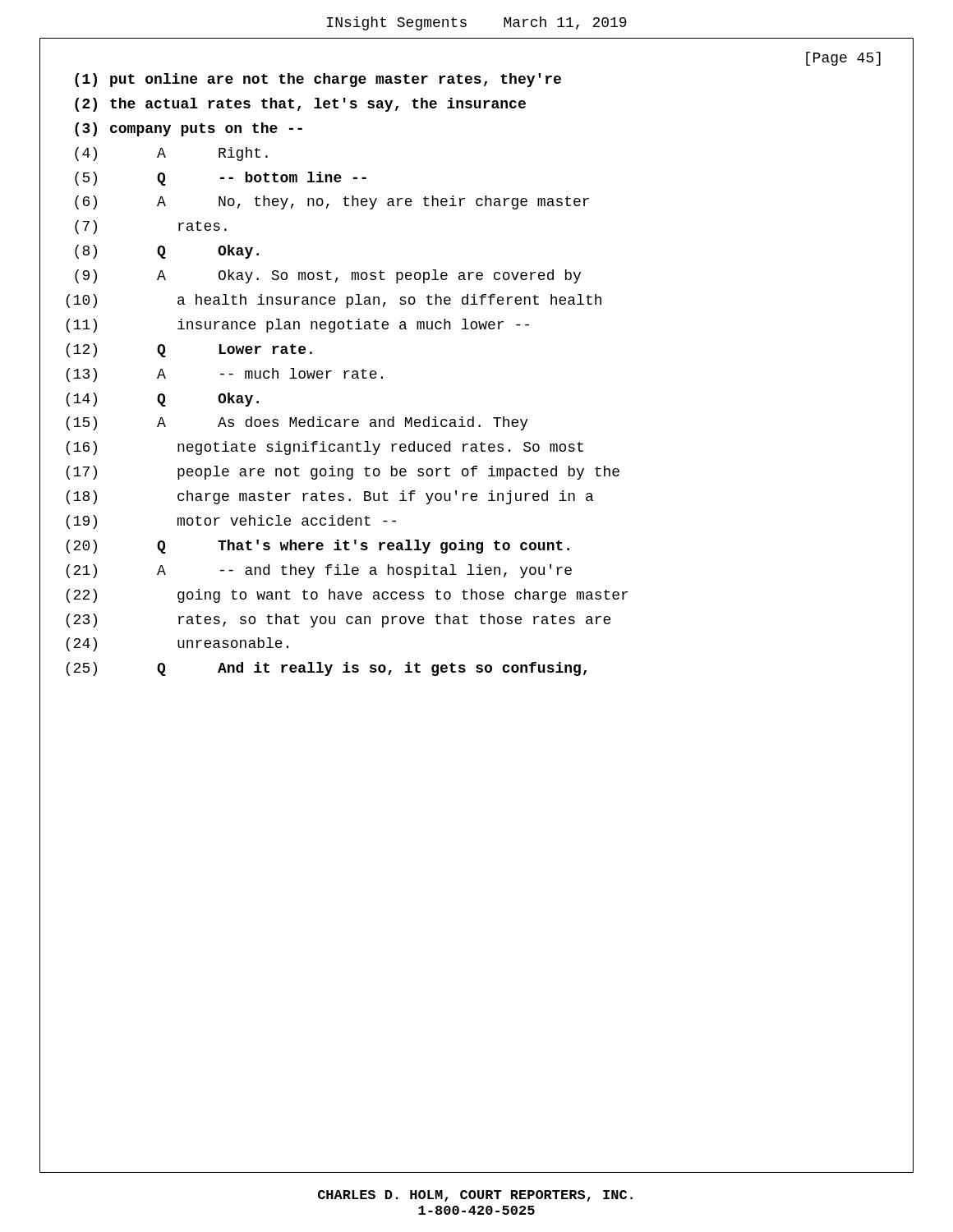Click on the block starting "(9) A Okay."
Viewport: 953px width, 1232px height.
[x=476, y=277]
